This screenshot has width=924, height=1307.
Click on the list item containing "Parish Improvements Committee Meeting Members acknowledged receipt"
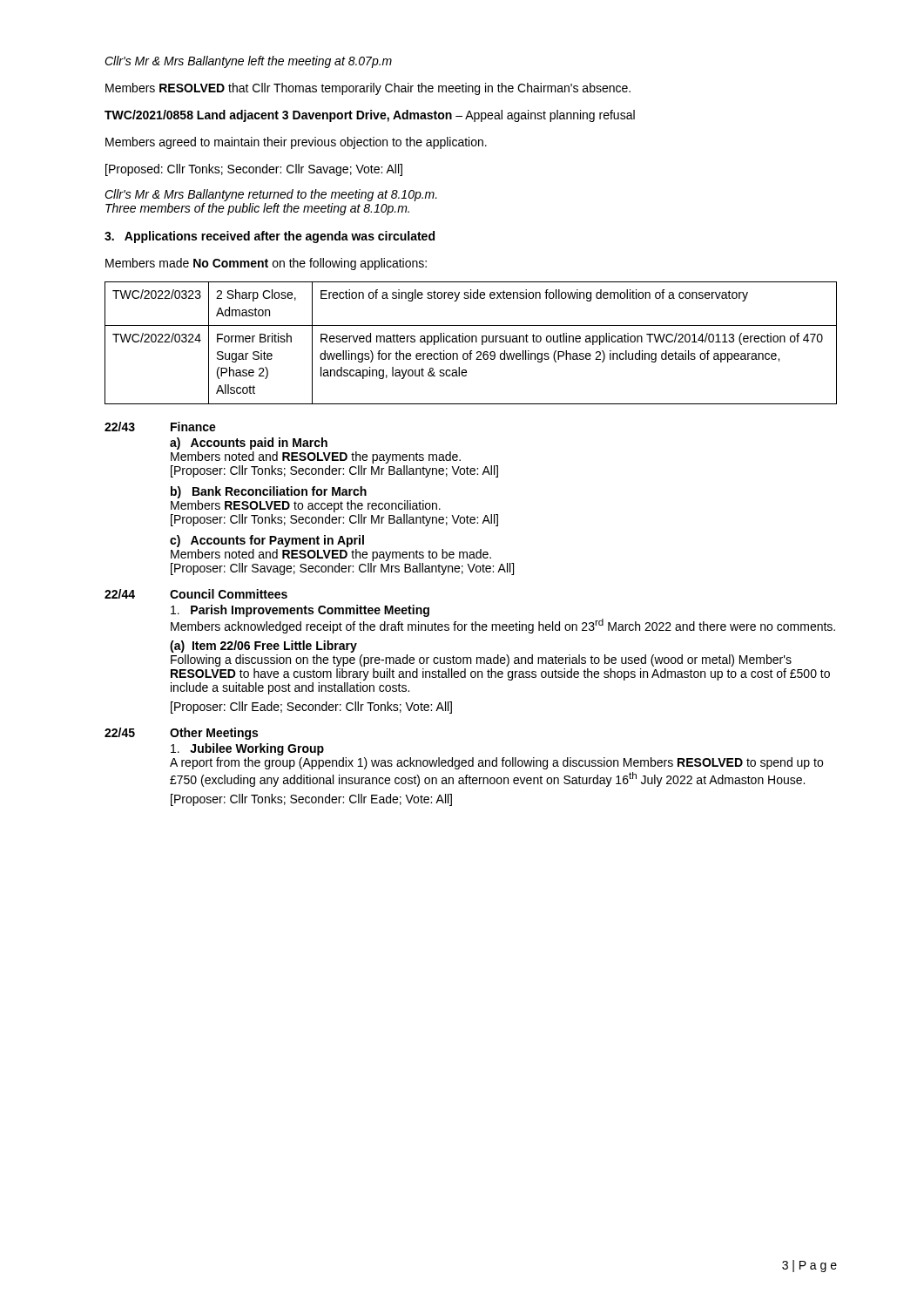(x=503, y=618)
